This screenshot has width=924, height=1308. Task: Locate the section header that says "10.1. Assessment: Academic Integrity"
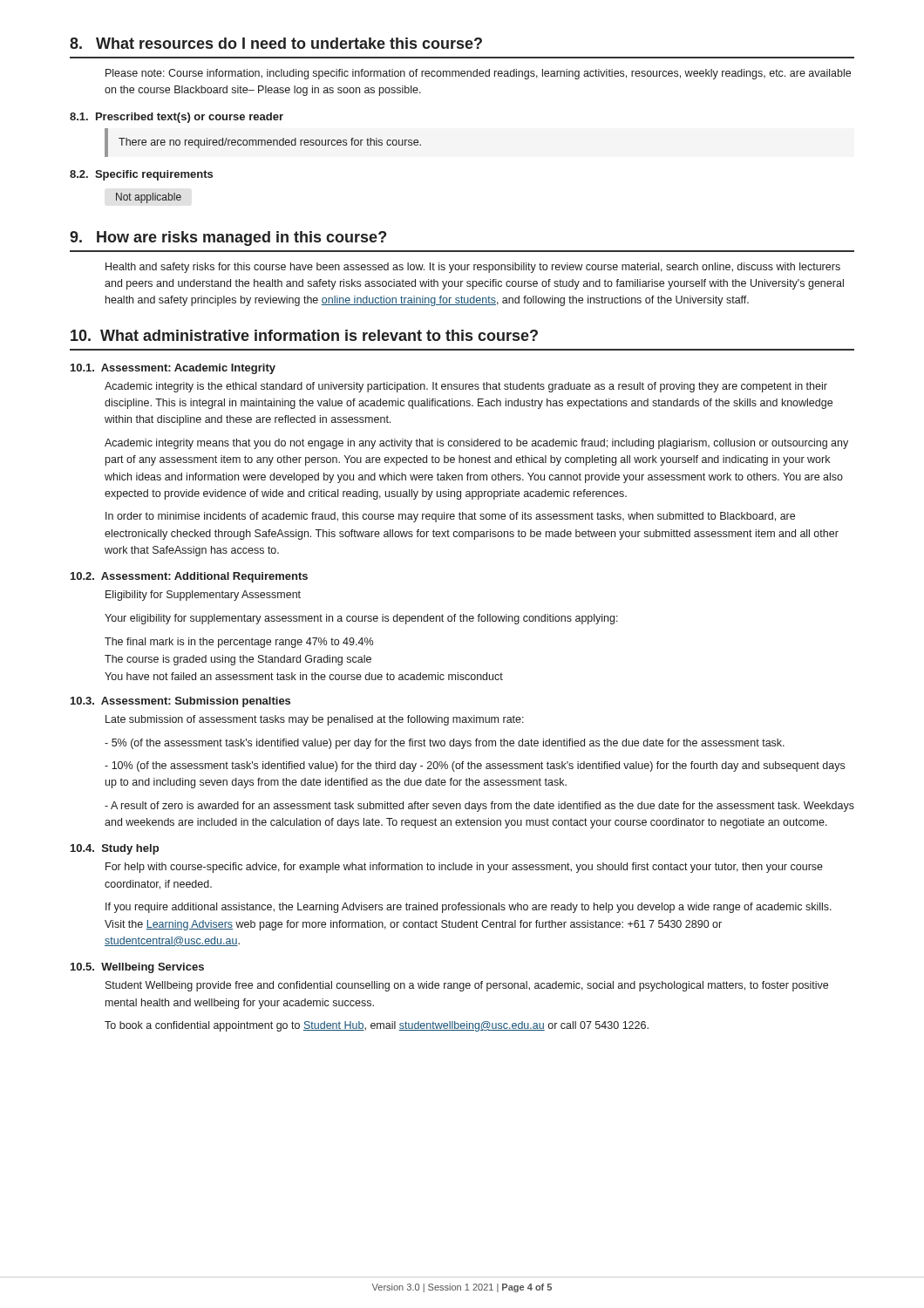click(x=173, y=367)
